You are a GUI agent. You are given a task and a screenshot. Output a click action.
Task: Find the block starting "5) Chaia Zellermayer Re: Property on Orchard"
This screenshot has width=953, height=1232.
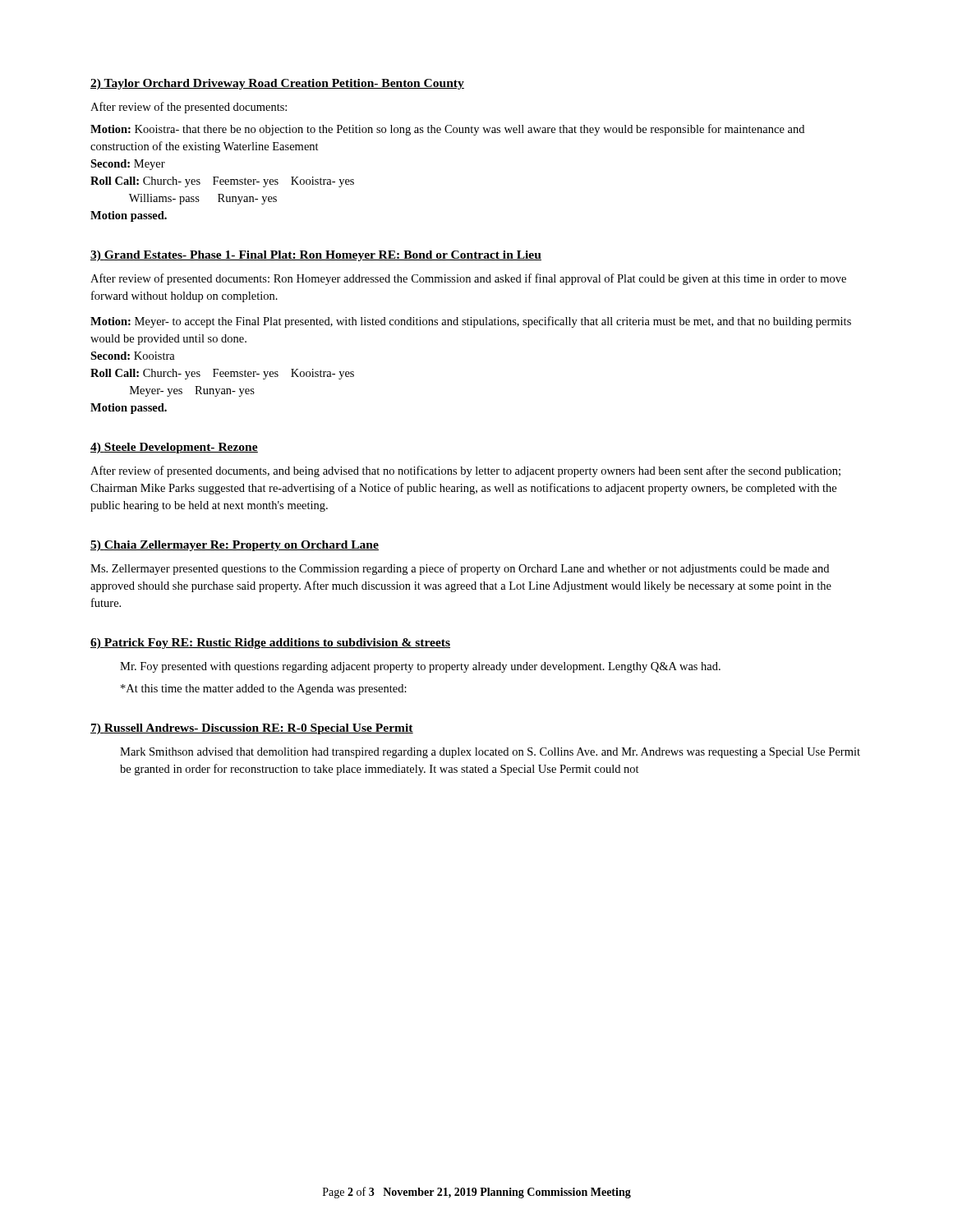click(234, 544)
